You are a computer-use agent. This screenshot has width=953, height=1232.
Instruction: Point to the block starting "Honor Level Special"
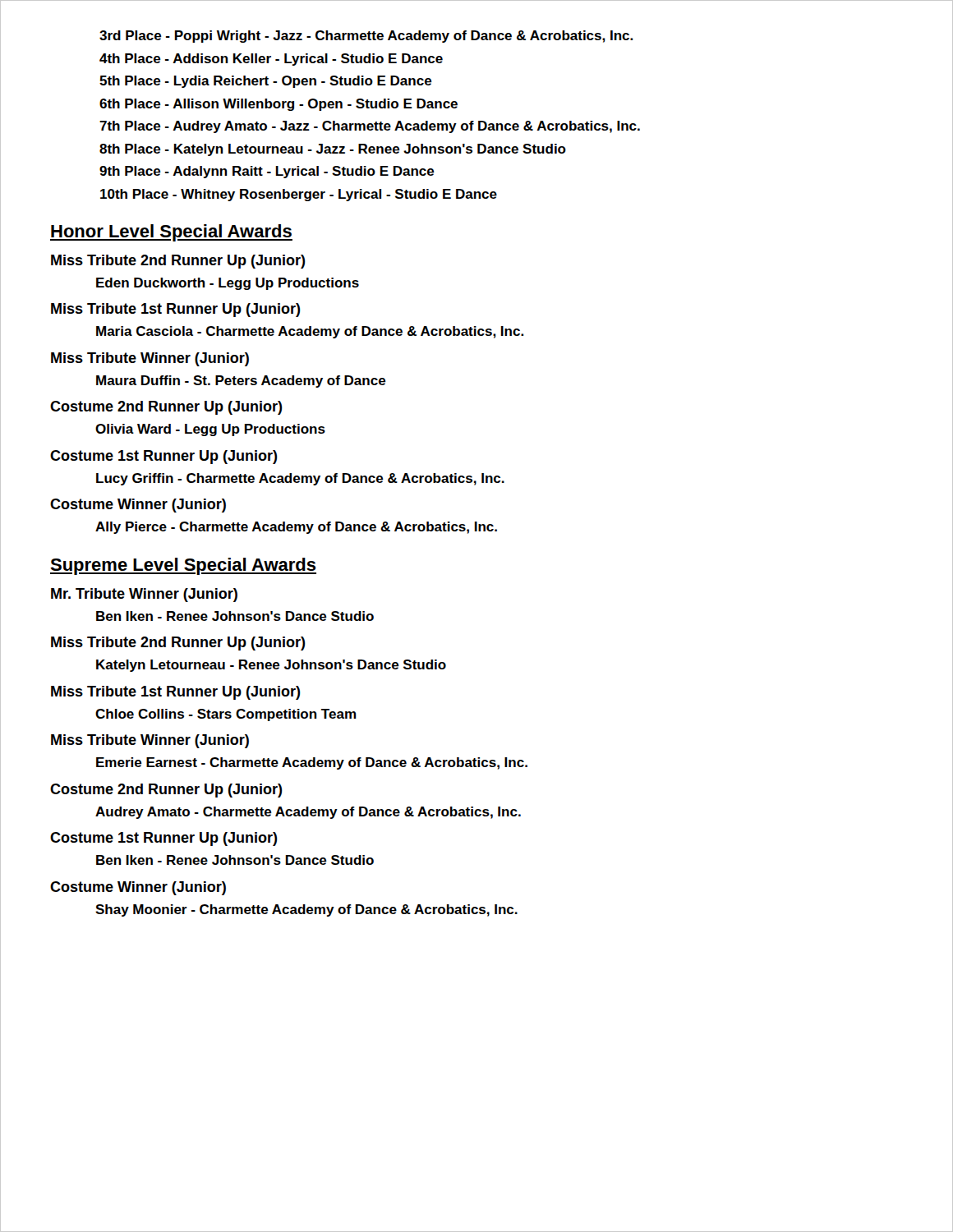point(171,231)
